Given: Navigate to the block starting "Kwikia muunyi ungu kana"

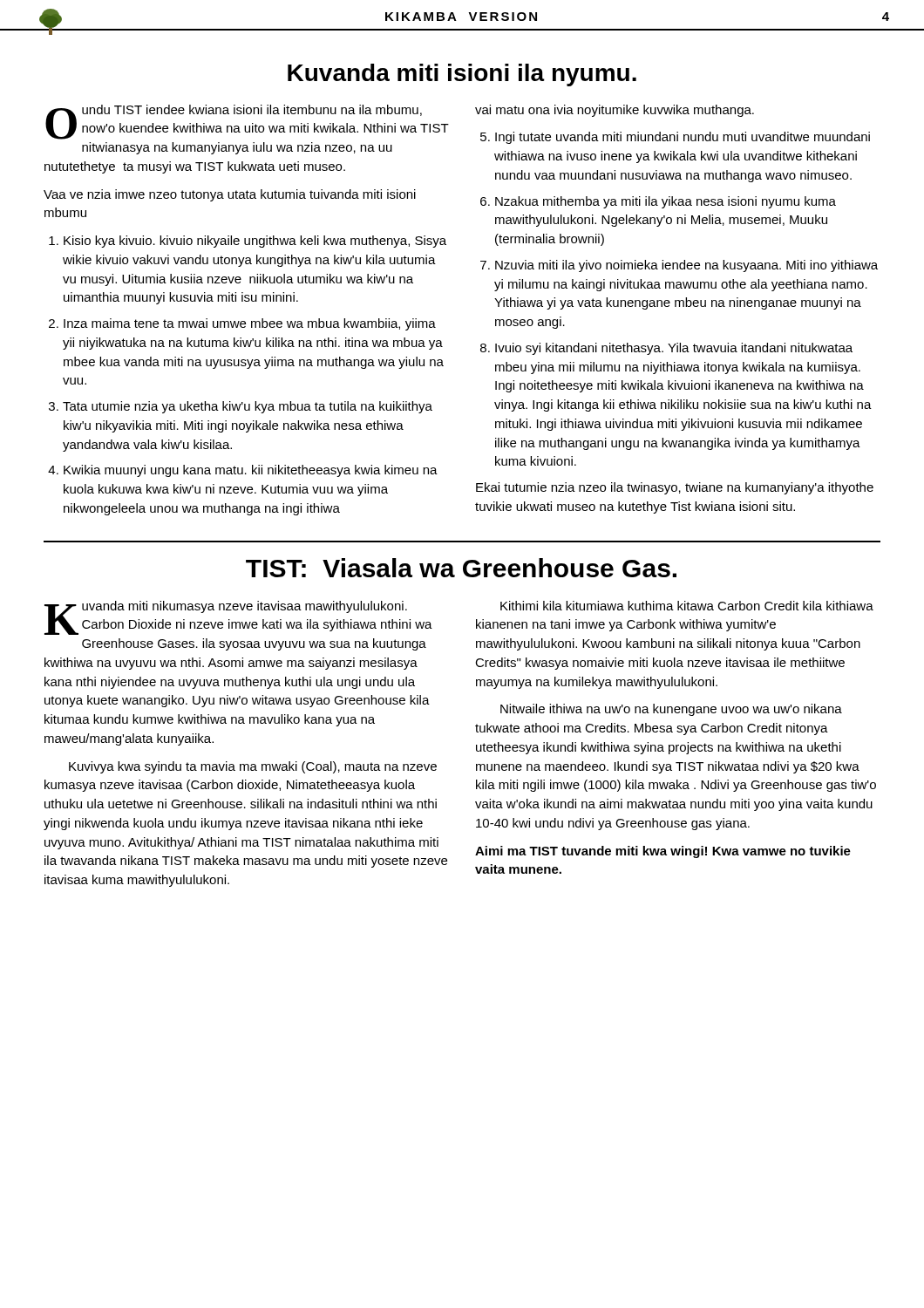Looking at the screenshot, I should click(x=256, y=489).
